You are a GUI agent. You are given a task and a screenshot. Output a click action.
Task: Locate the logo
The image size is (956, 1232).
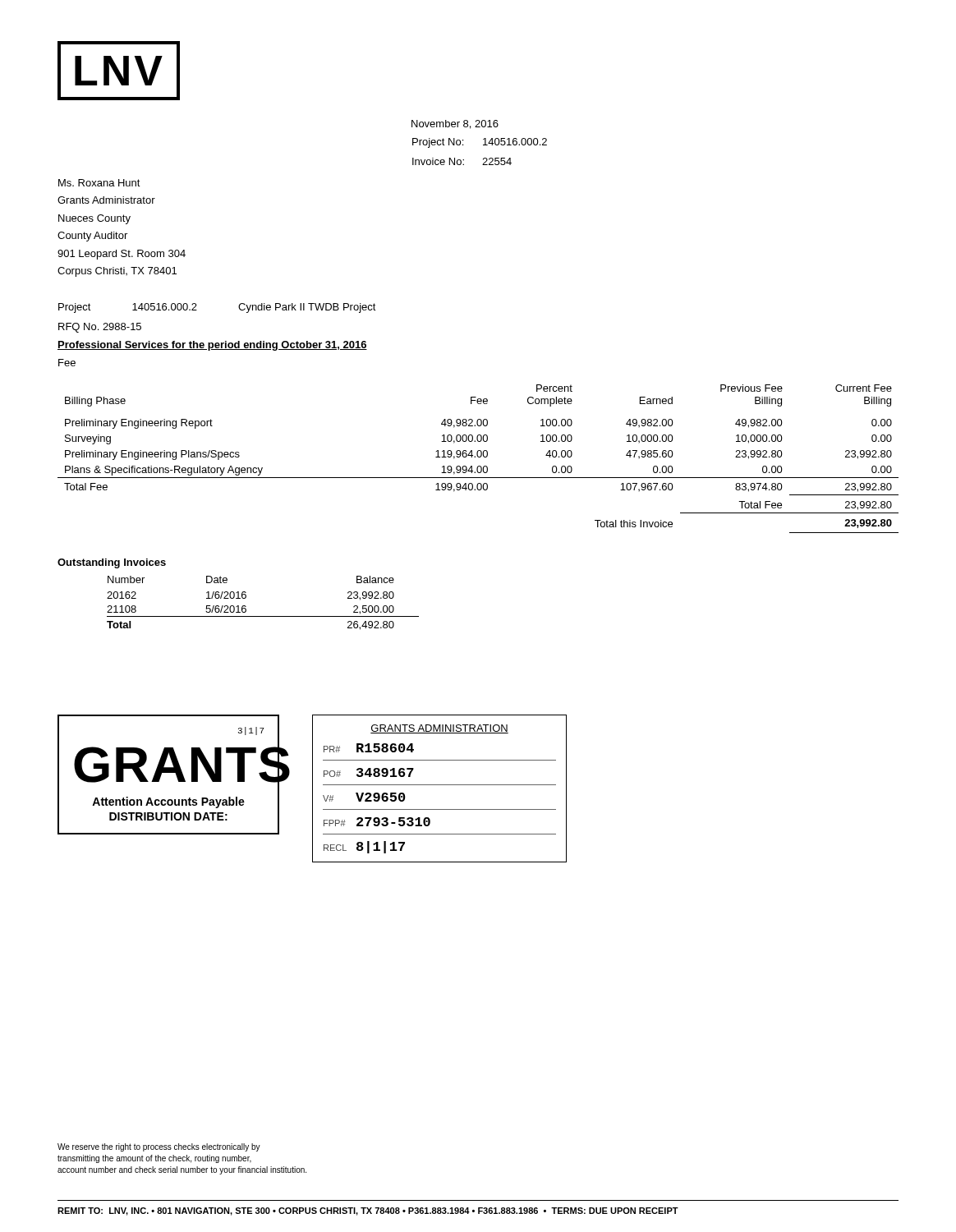click(478, 71)
